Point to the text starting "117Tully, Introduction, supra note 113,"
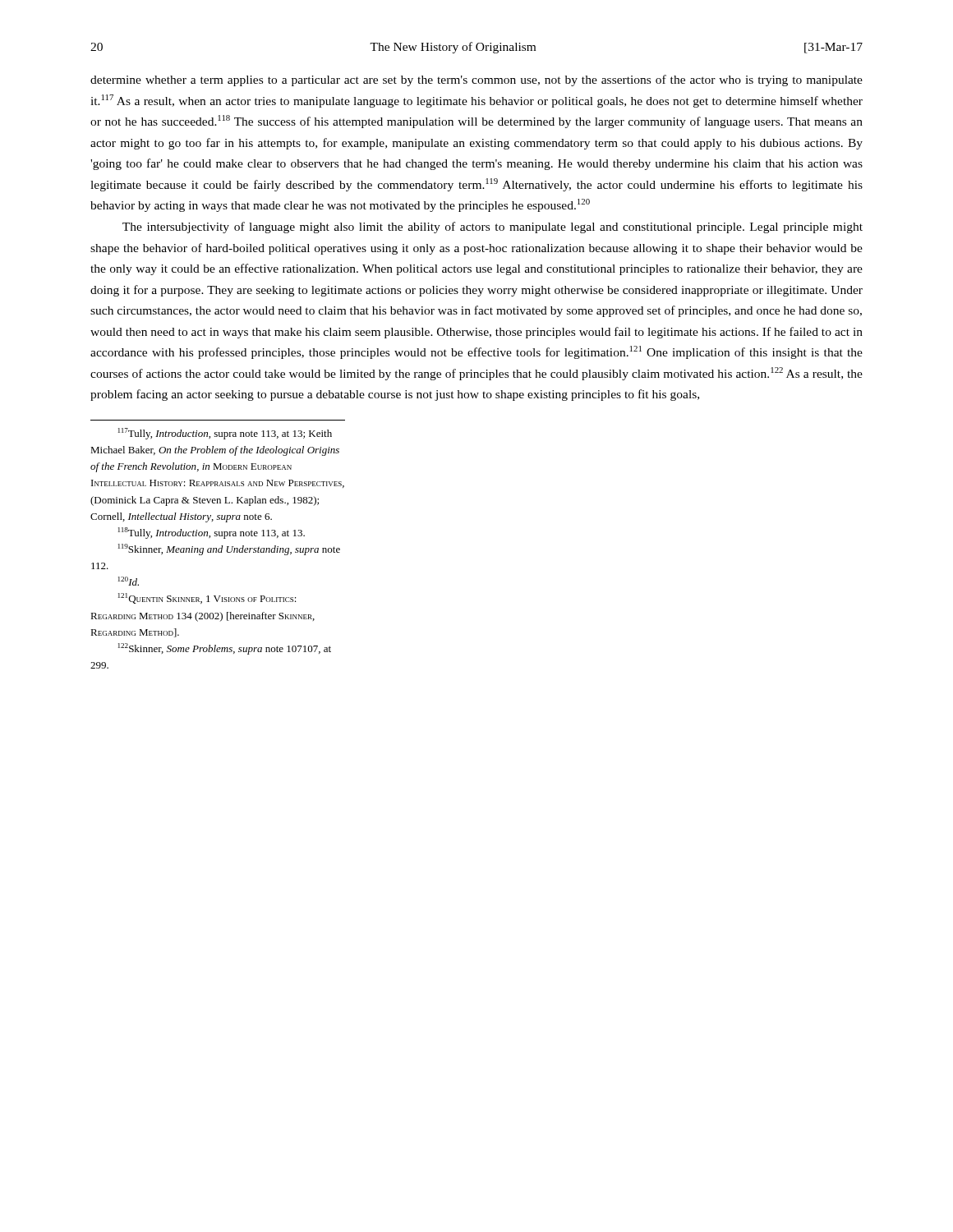Screen dimensions: 1232x953 (218, 549)
